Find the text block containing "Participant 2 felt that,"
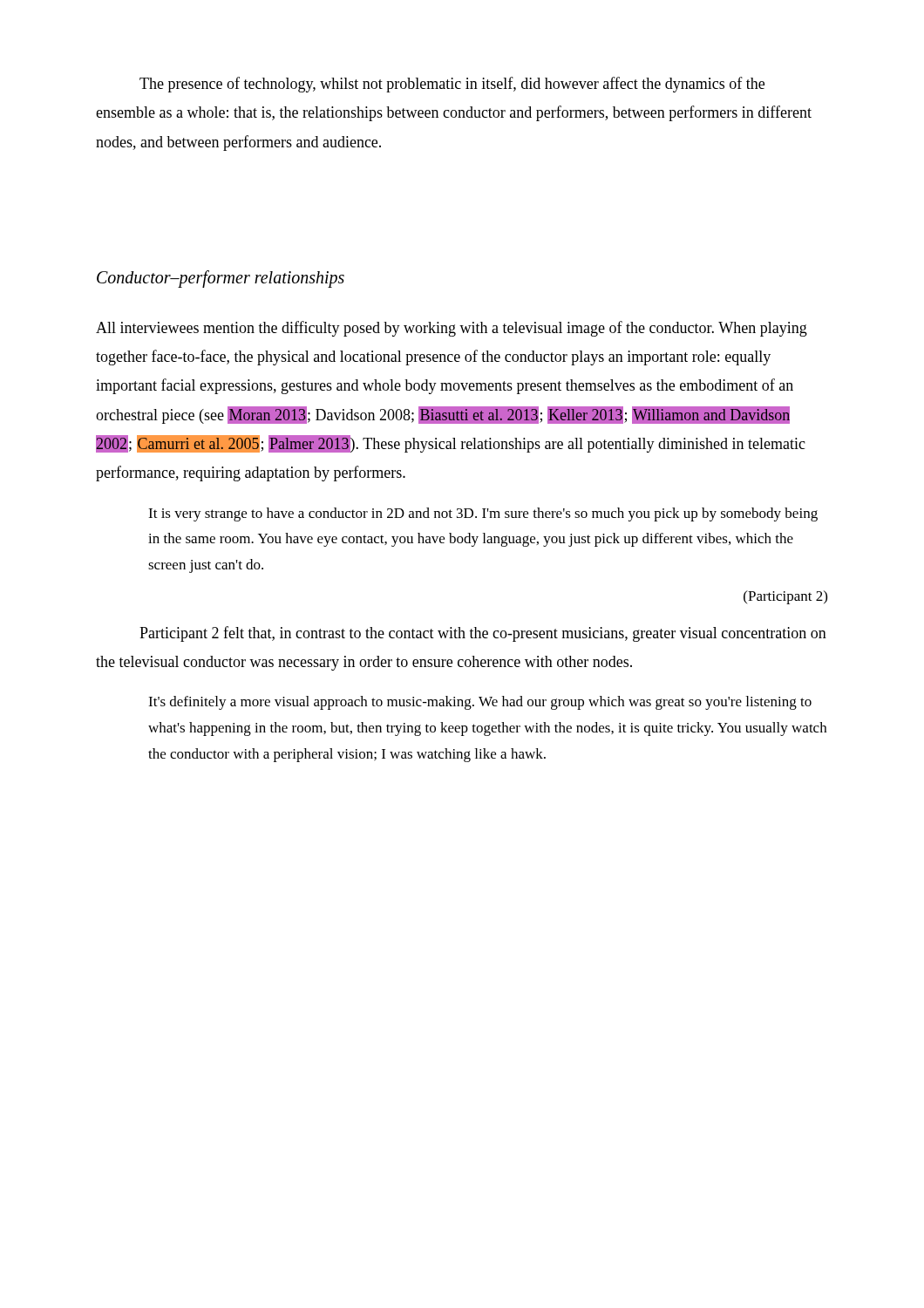The image size is (924, 1308). pyautogui.click(x=461, y=647)
